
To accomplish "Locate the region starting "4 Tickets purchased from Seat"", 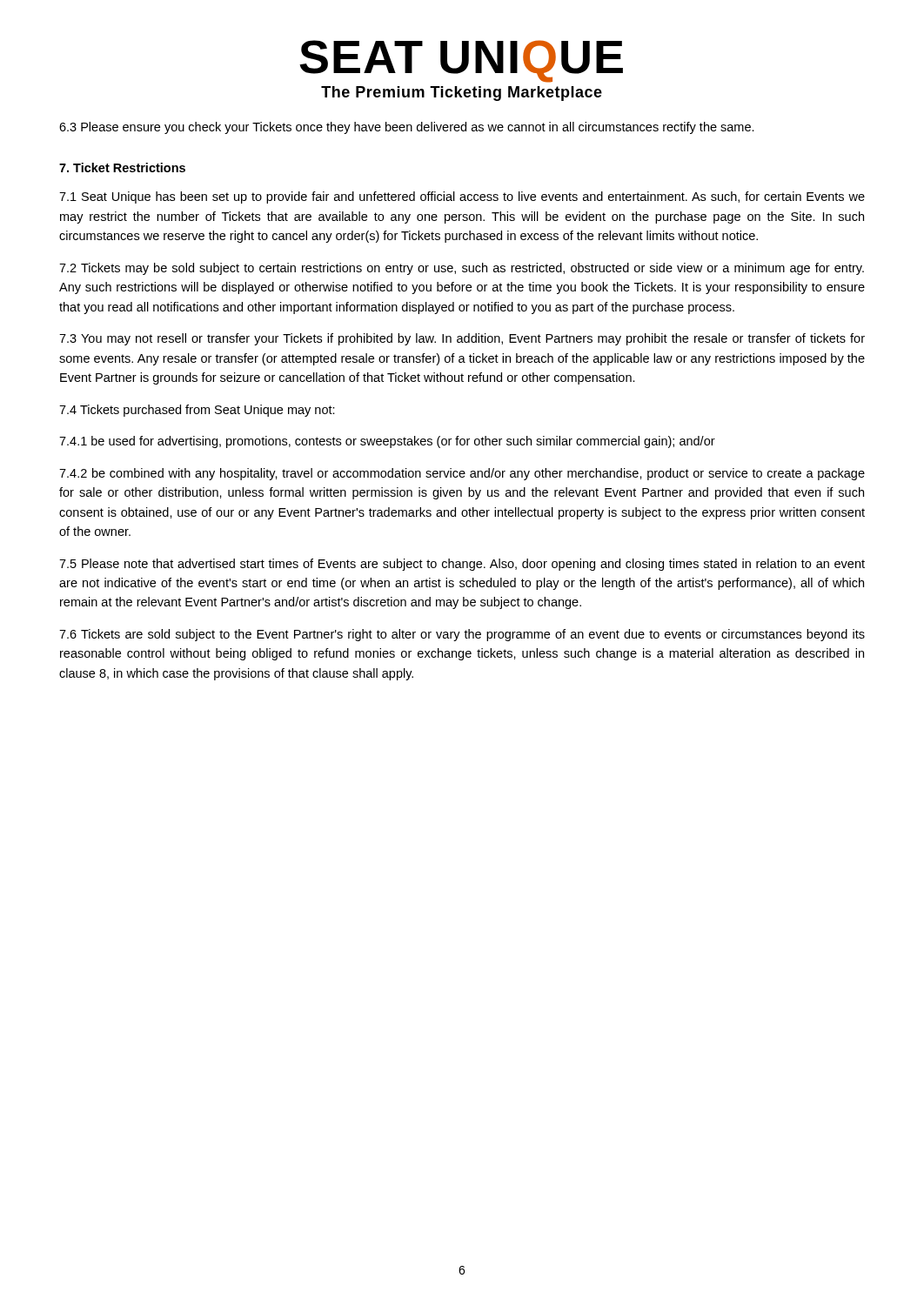I will click(197, 410).
